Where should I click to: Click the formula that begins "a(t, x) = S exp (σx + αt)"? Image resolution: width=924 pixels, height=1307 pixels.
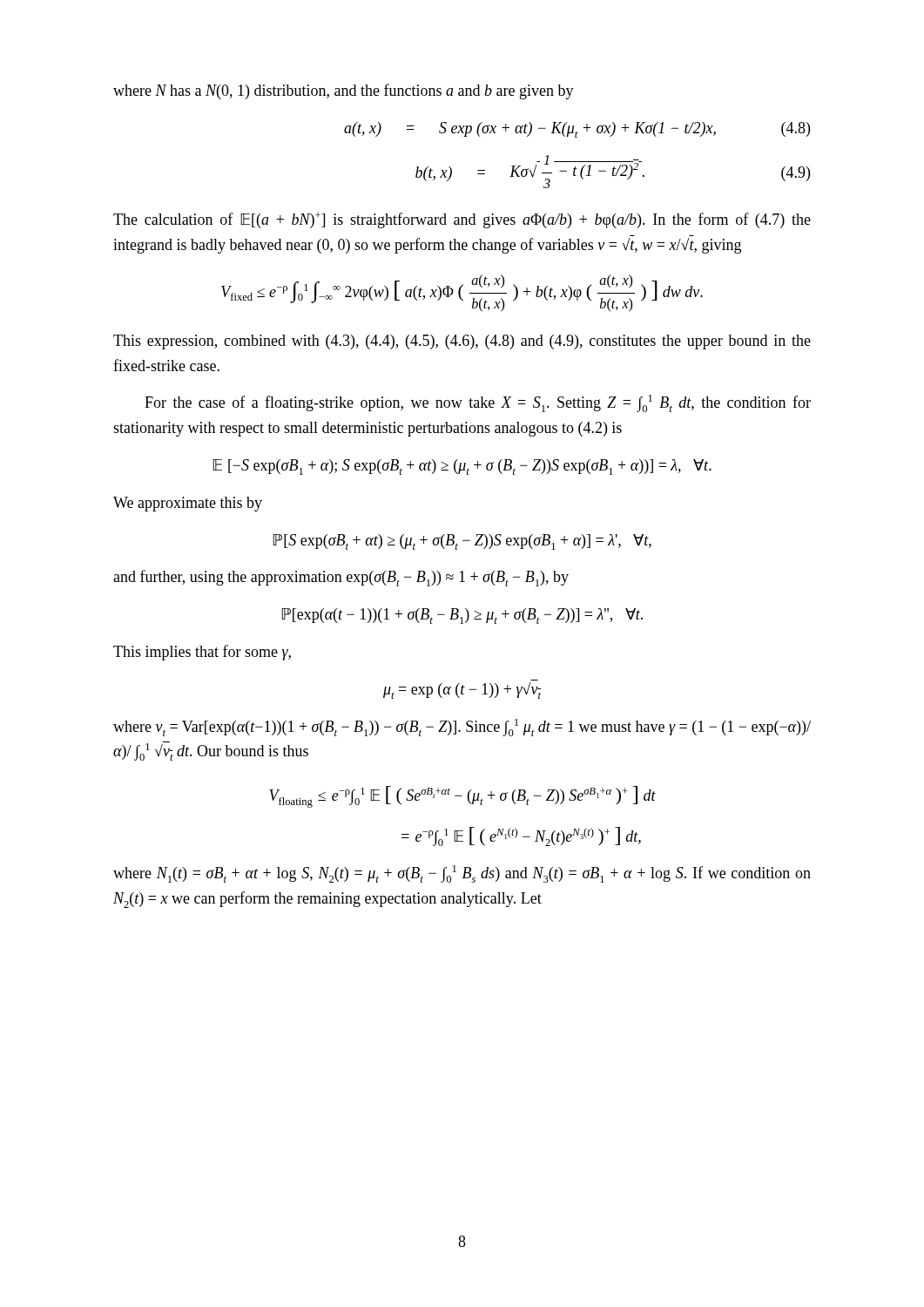(577, 130)
